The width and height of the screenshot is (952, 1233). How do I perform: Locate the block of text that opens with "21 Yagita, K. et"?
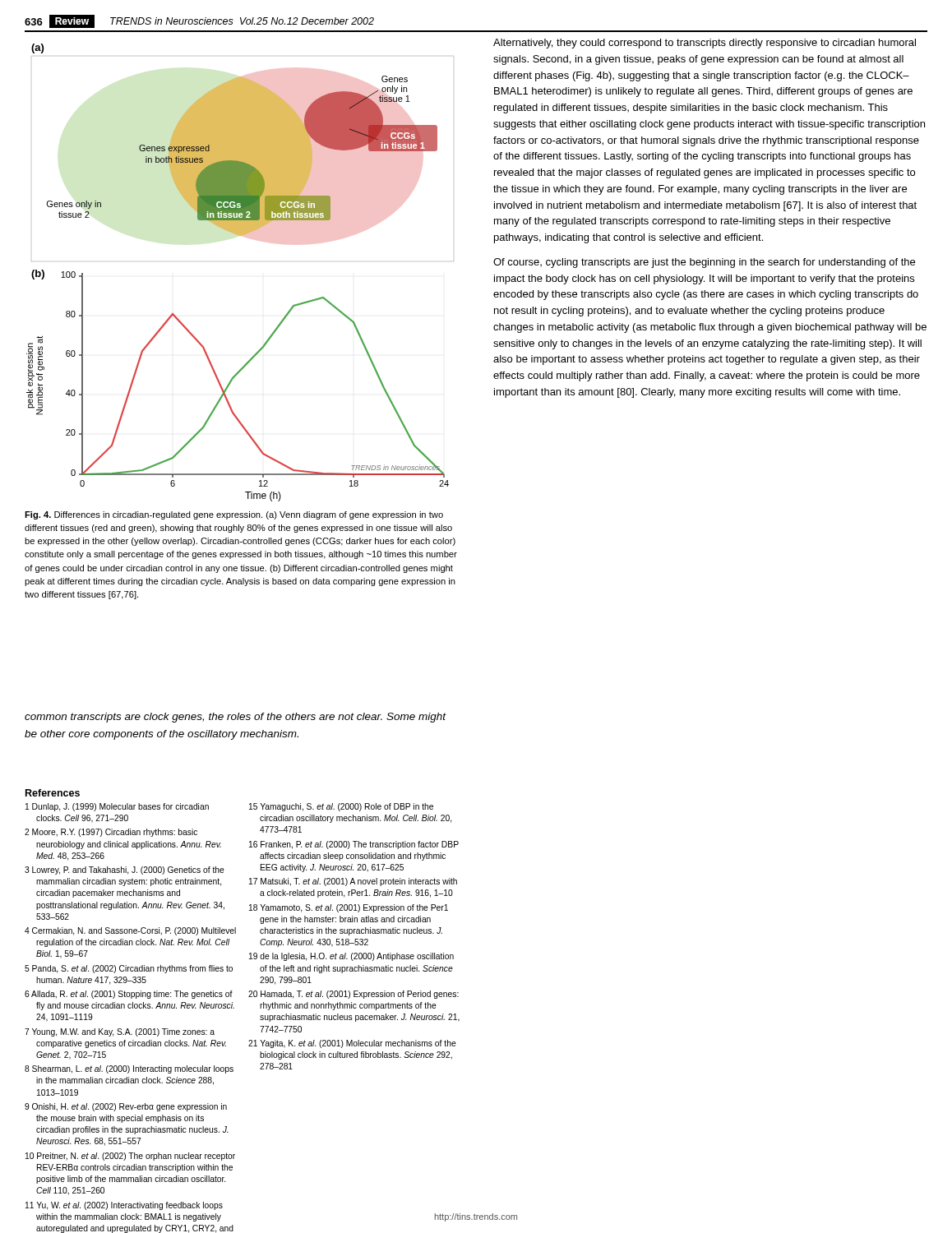(x=352, y=1055)
